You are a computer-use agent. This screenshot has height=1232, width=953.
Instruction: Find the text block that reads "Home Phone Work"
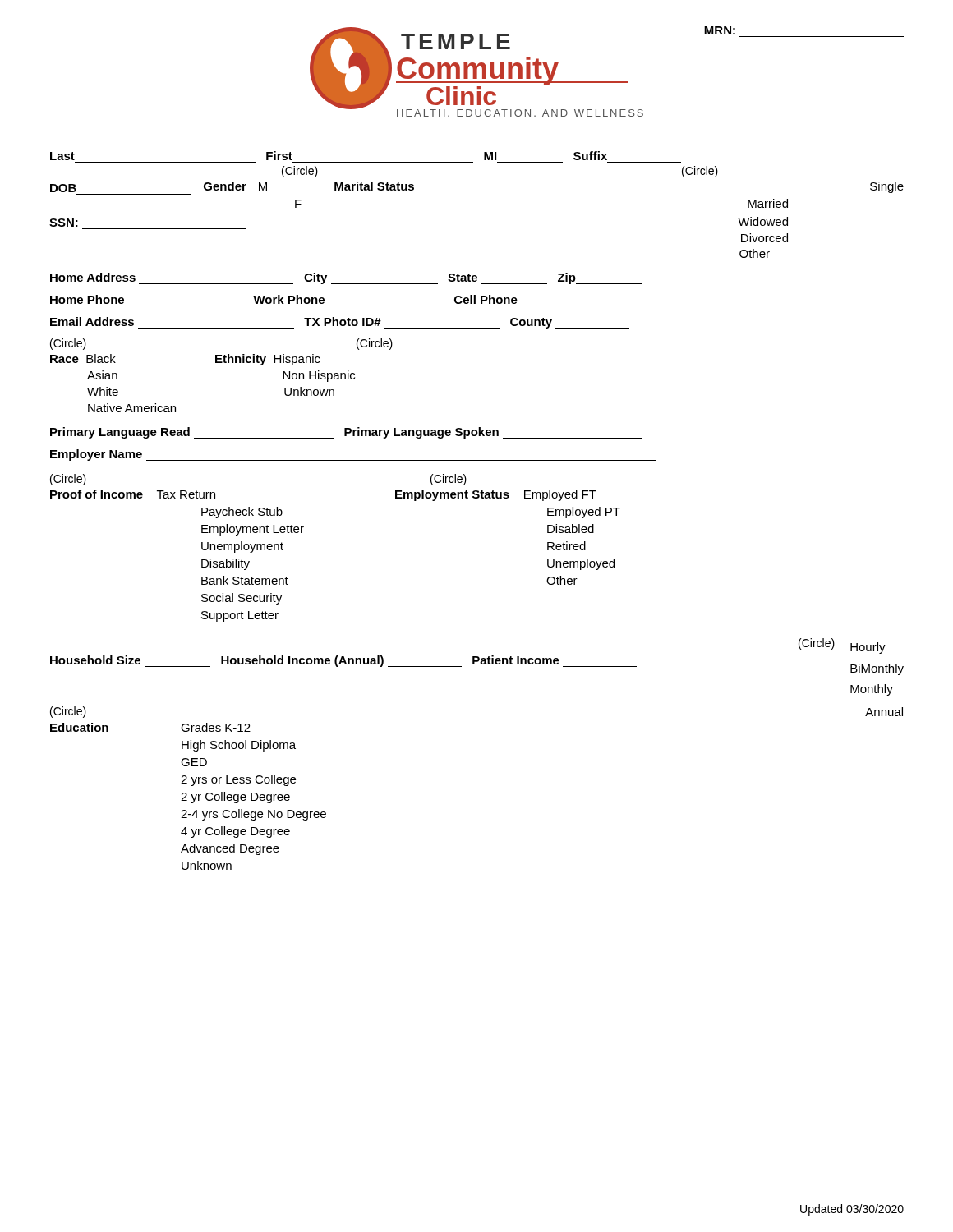[343, 299]
